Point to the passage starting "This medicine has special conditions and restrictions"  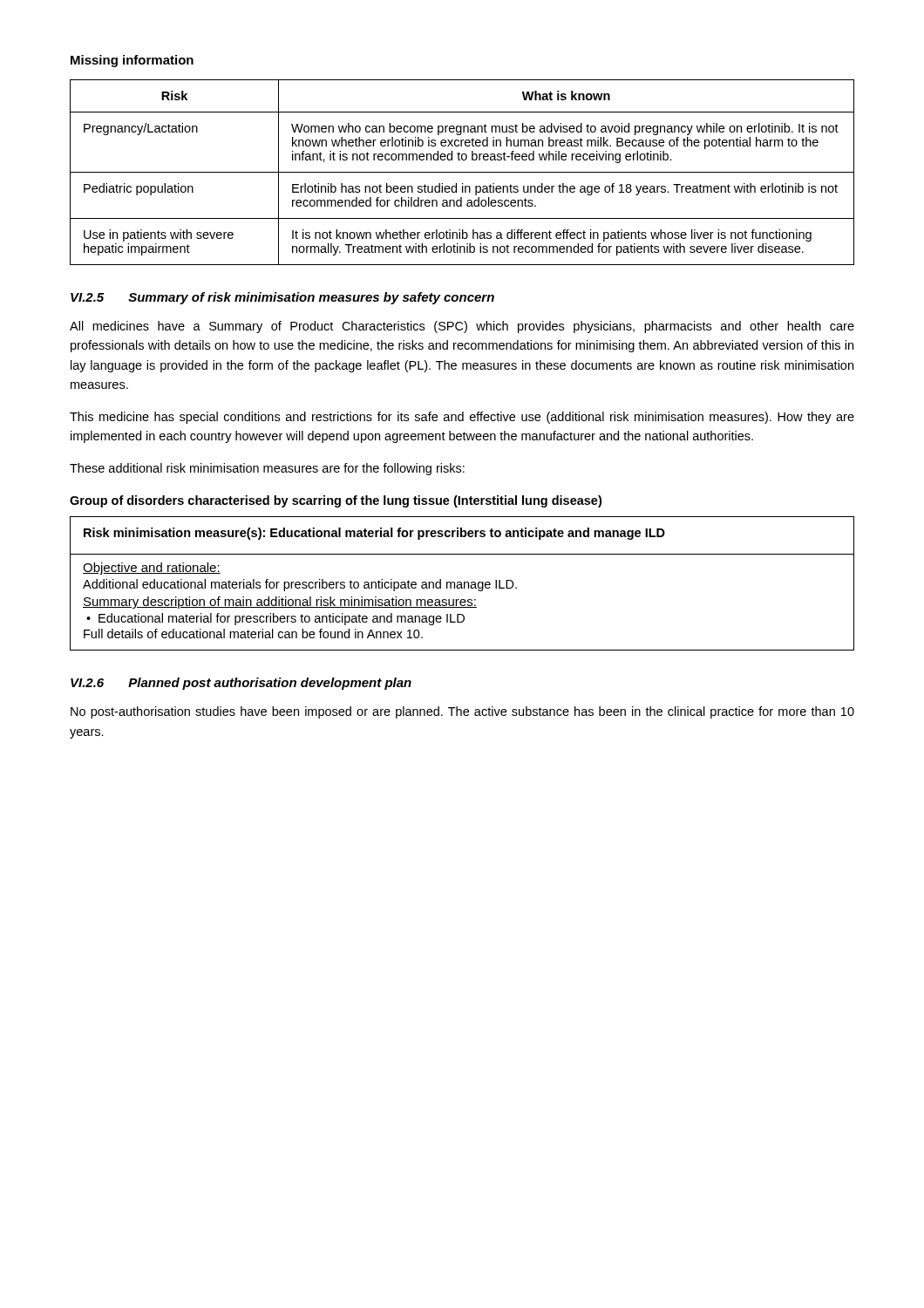462,426
